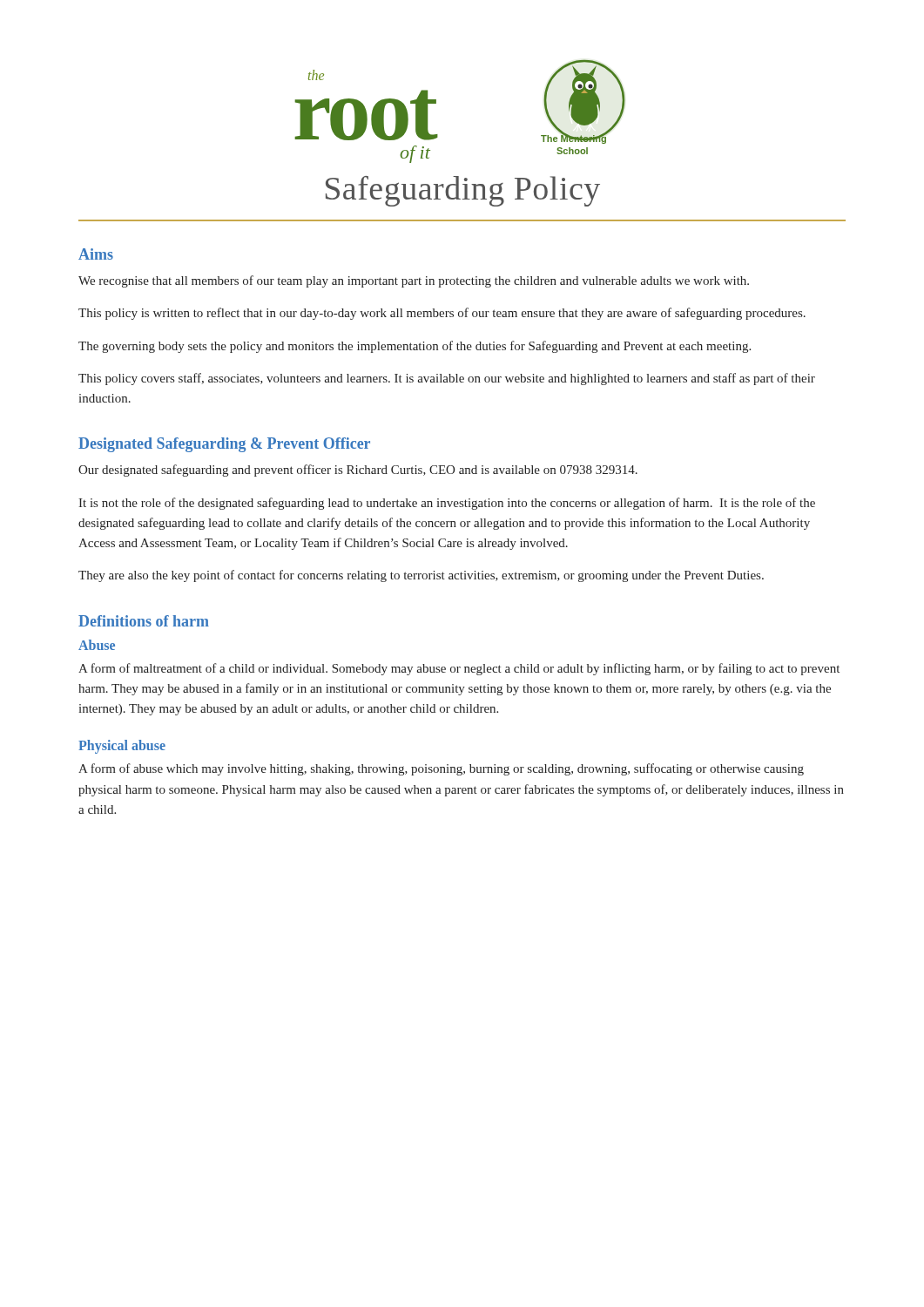Navigate to the text starting "Physical abuse"
The height and width of the screenshot is (1307, 924).
click(122, 746)
